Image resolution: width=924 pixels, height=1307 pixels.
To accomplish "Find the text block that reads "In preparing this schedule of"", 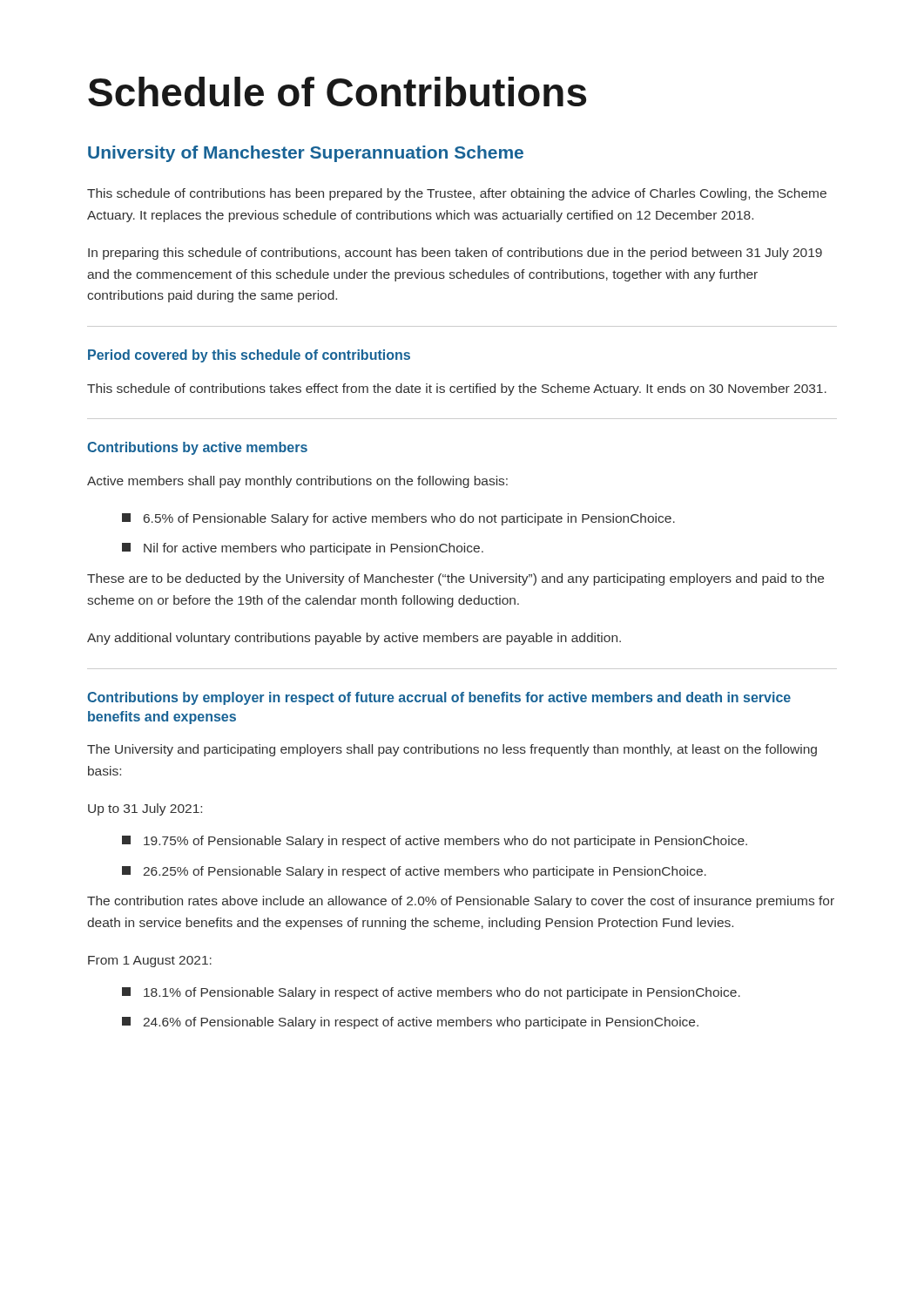I will point(462,274).
